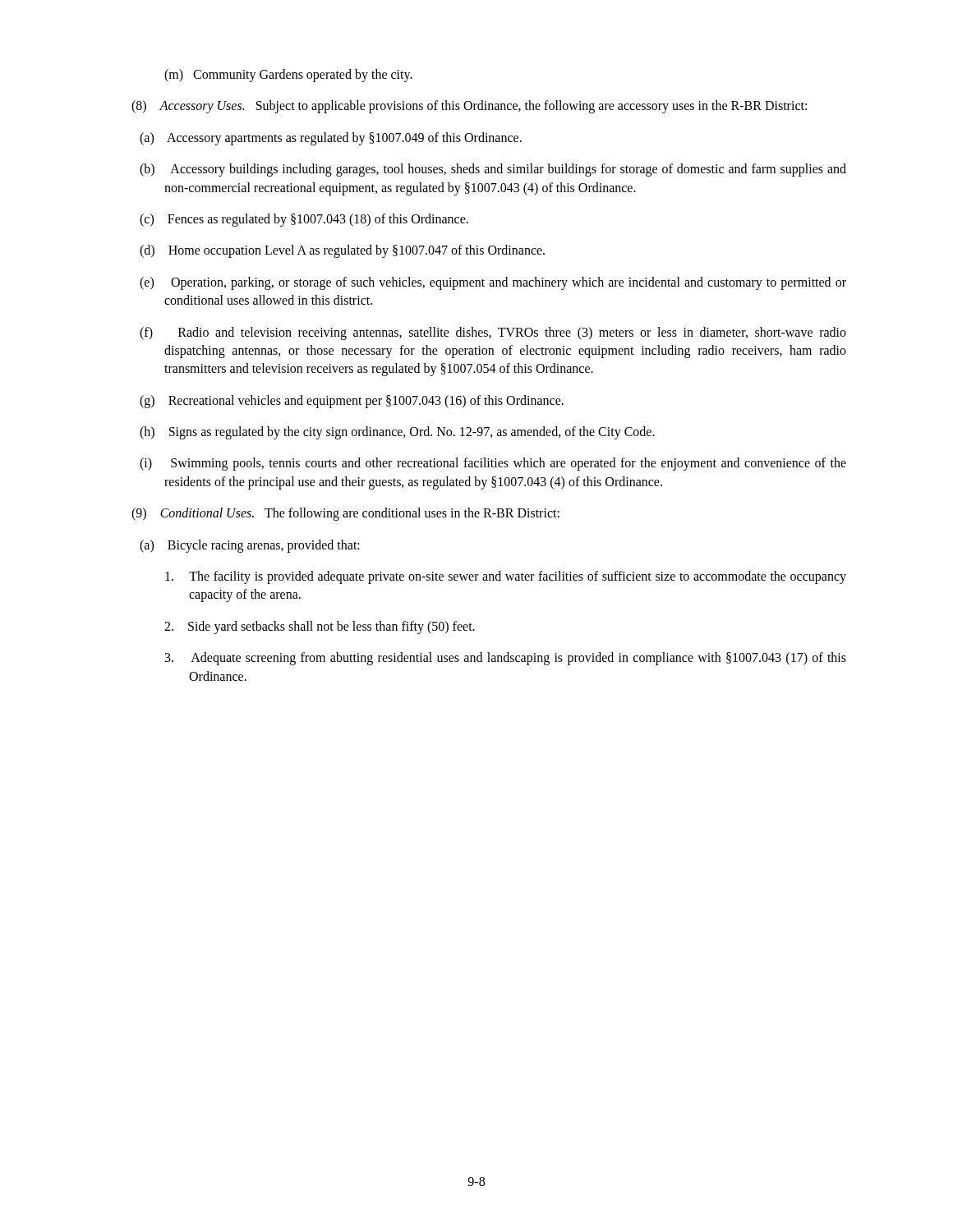Click on the text block starting "(e) Operation, parking, or storage of such"
This screenshot has width=953, height=1232.
click(493, 291)
